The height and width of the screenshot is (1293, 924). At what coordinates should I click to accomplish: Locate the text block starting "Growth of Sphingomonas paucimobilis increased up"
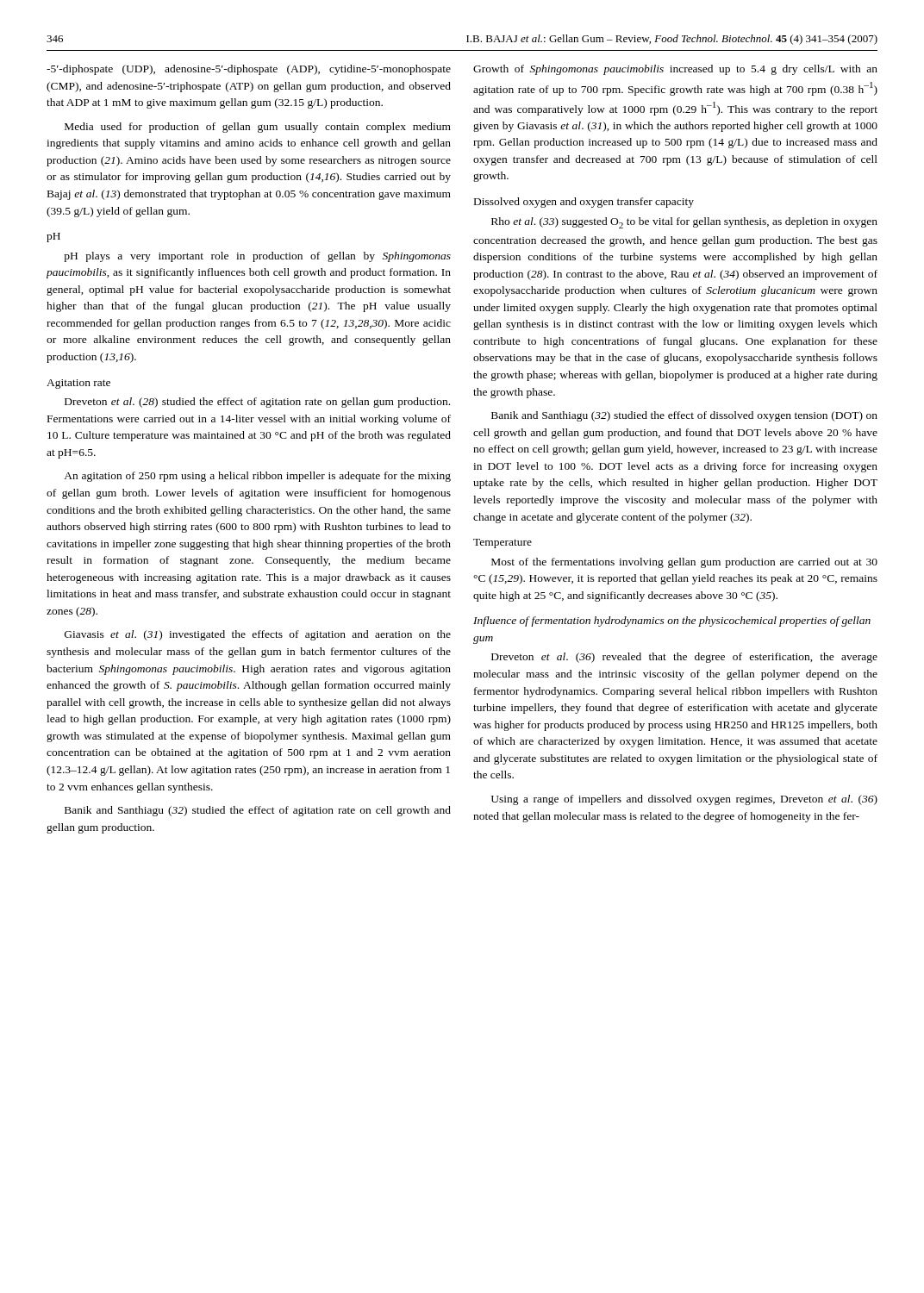[675, 122]
